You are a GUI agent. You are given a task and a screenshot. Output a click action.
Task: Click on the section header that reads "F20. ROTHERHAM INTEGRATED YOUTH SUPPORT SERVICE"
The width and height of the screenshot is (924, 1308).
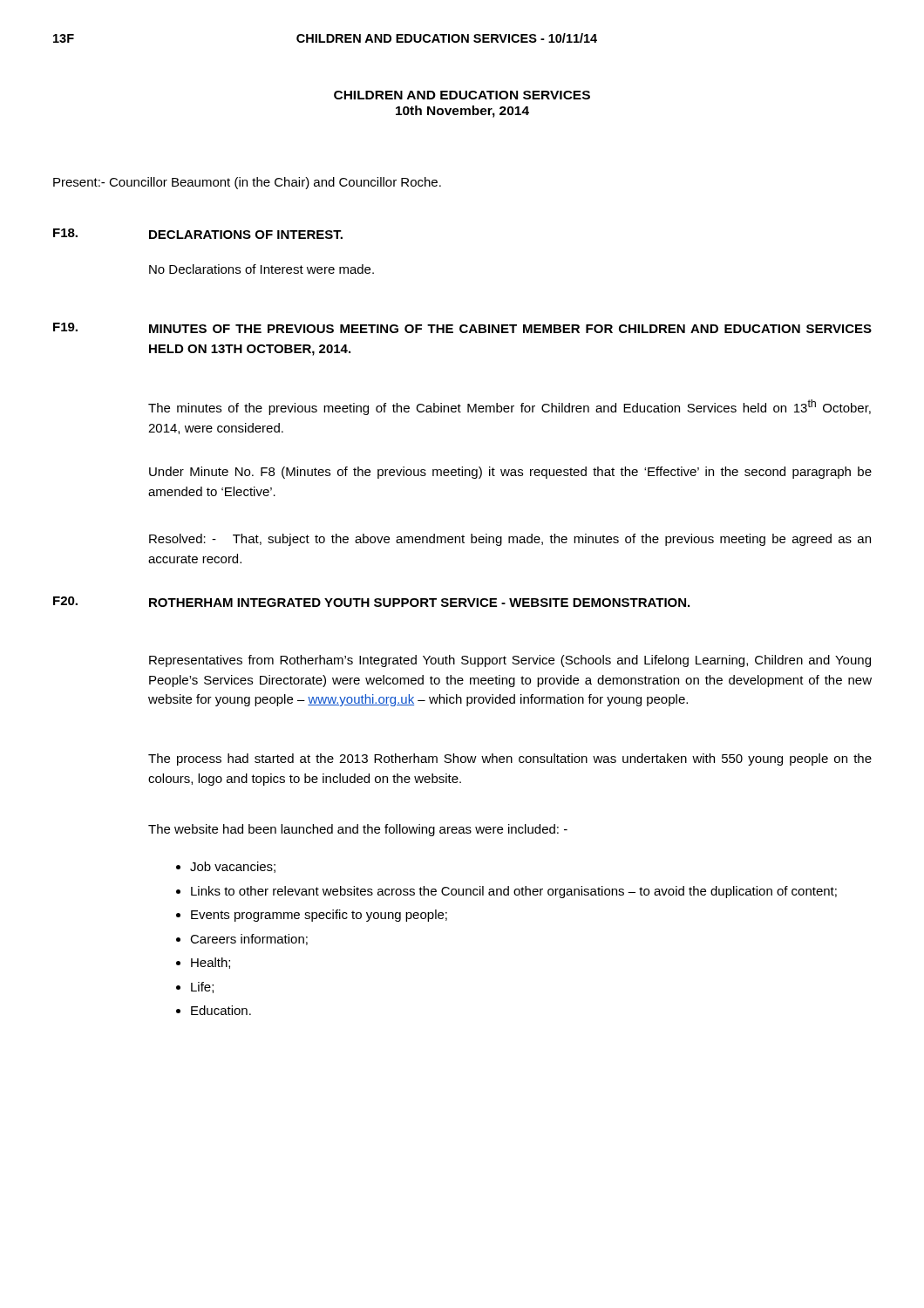click(x=462, y=608)
